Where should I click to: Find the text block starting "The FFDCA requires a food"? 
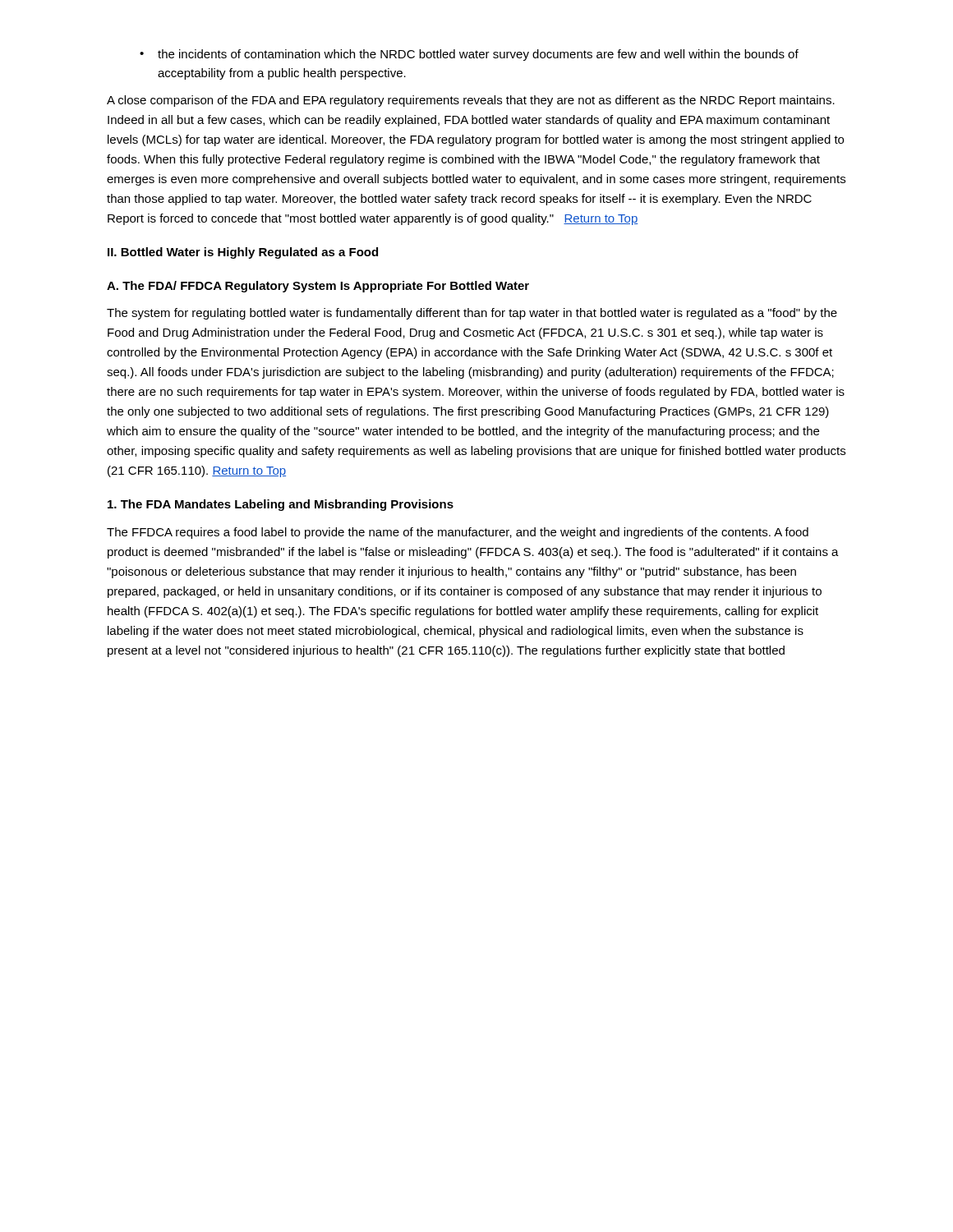click(x=473, y=591)
